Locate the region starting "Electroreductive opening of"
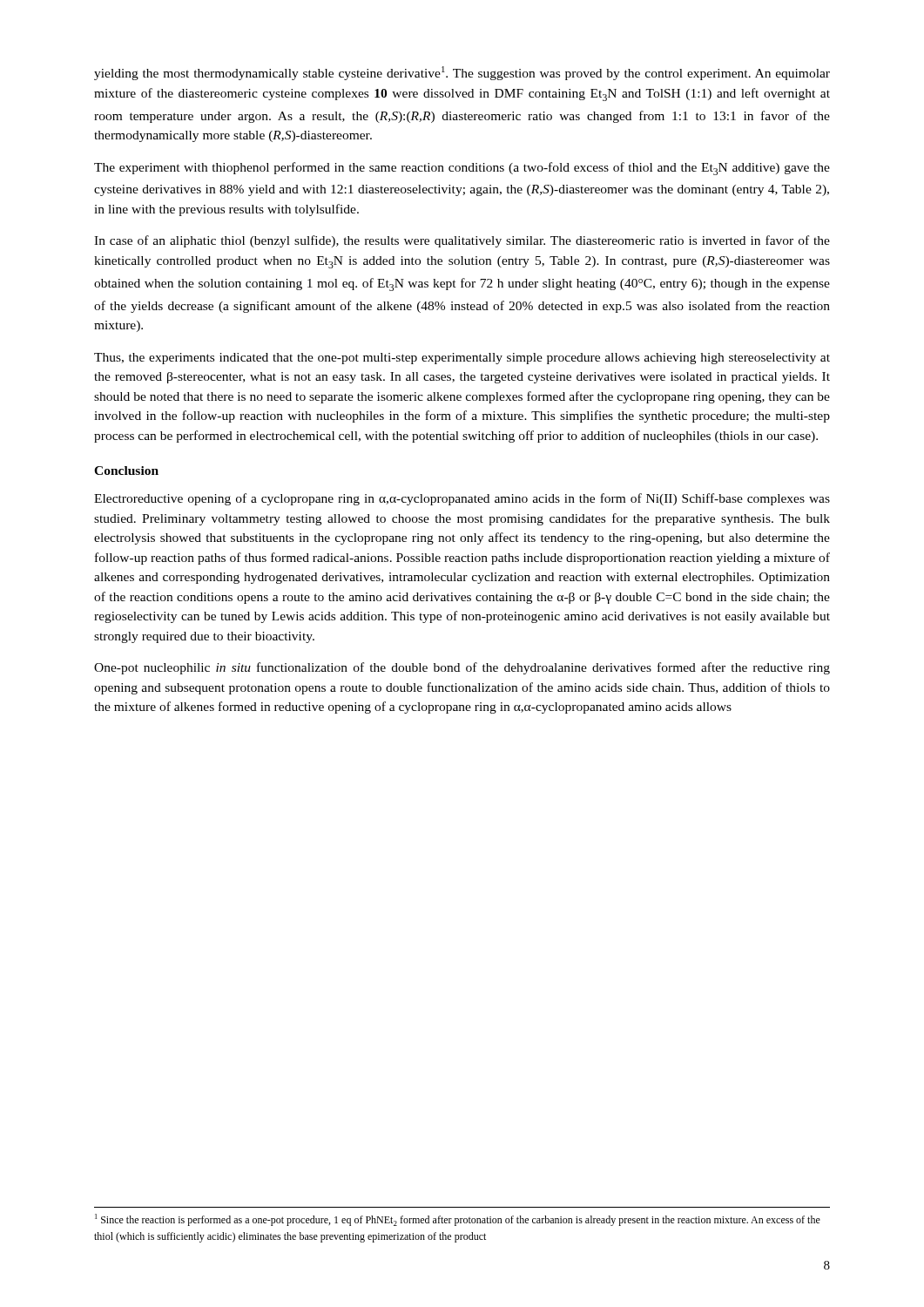The height and width of the screenshot is (1307, 924). pos(462,567)
